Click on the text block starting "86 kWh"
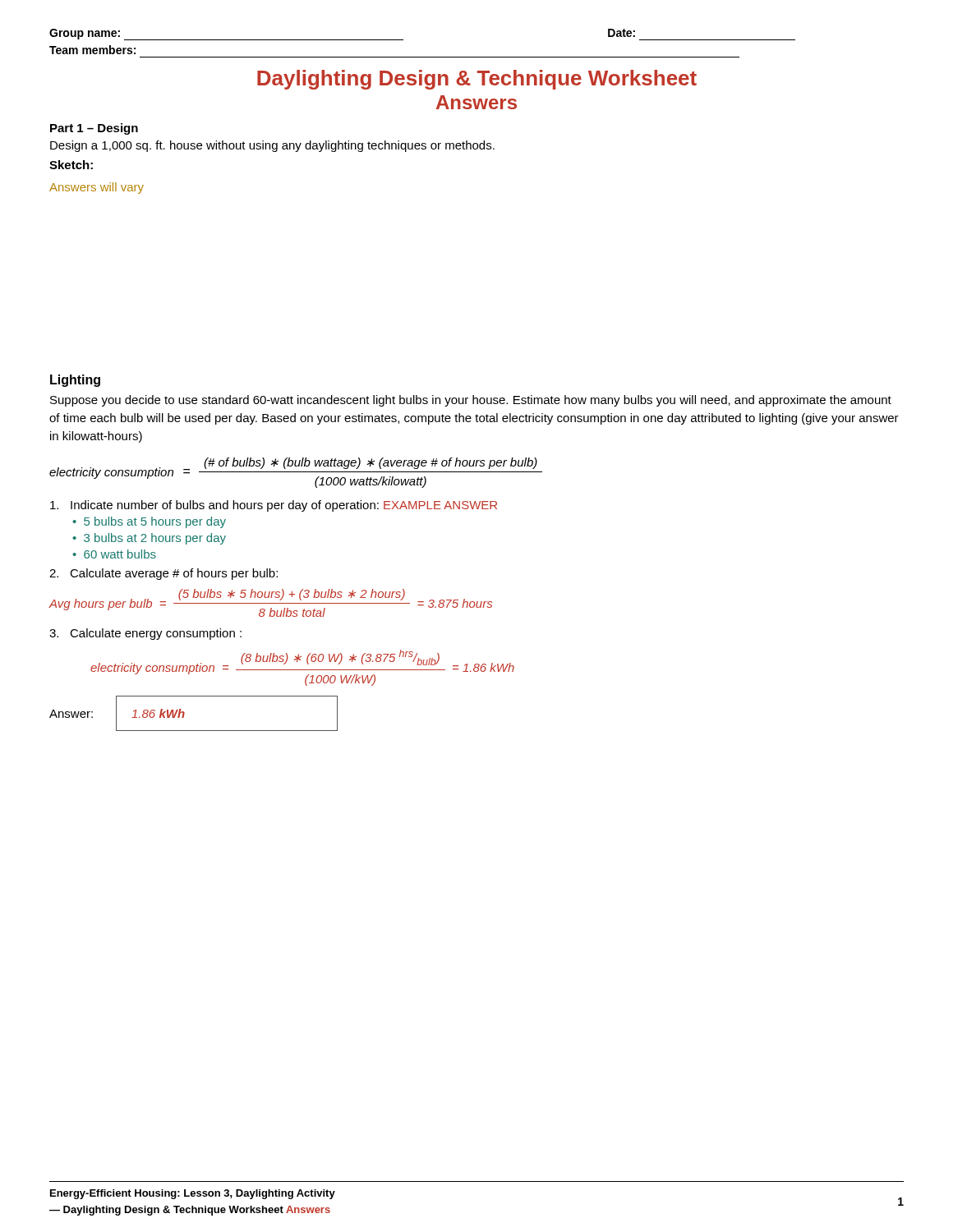Screen dimensions: 1232x953 pyautogui.click(x=158, y=714)
